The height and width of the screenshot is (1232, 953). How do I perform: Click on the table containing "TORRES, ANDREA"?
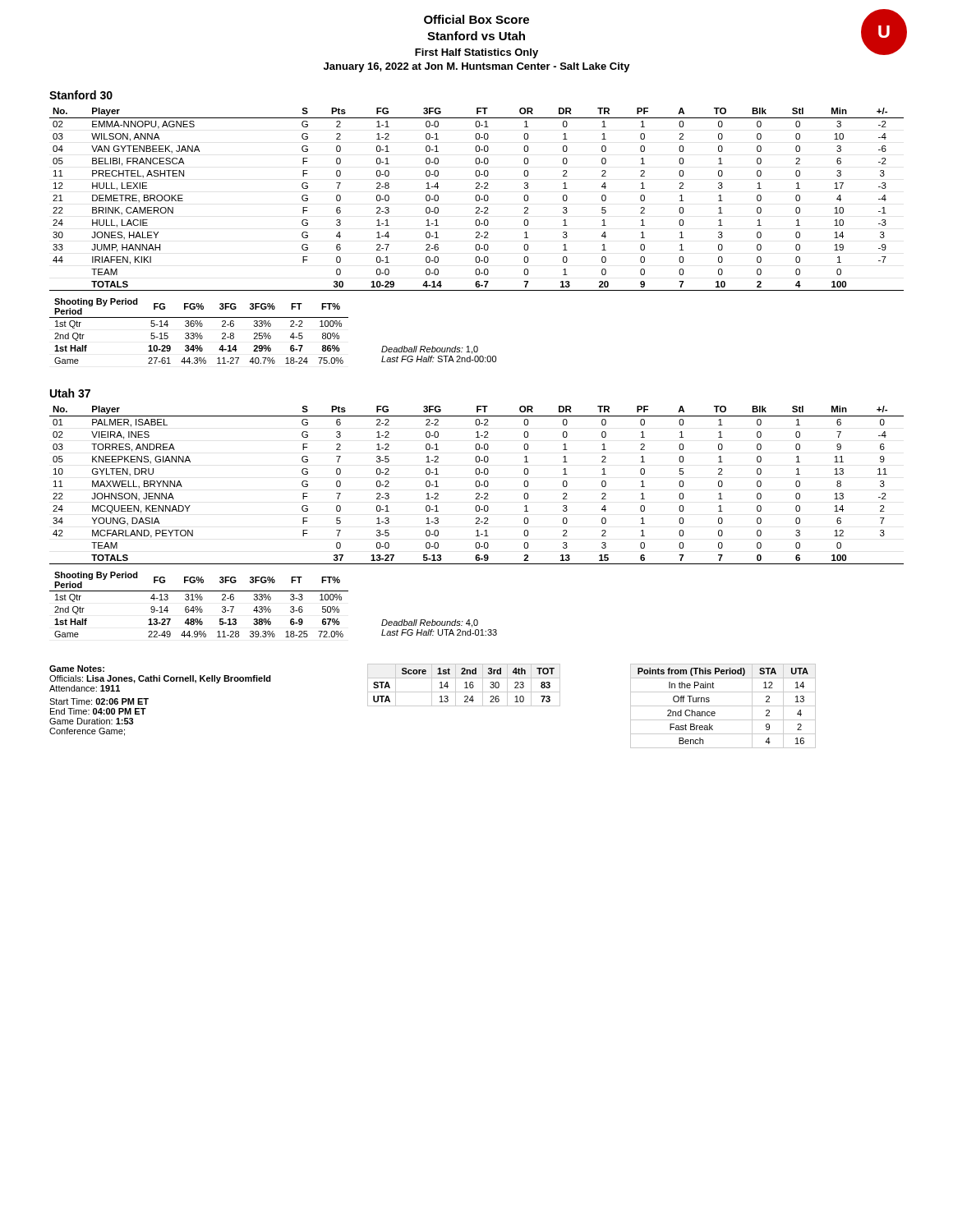tap(476, 483)
